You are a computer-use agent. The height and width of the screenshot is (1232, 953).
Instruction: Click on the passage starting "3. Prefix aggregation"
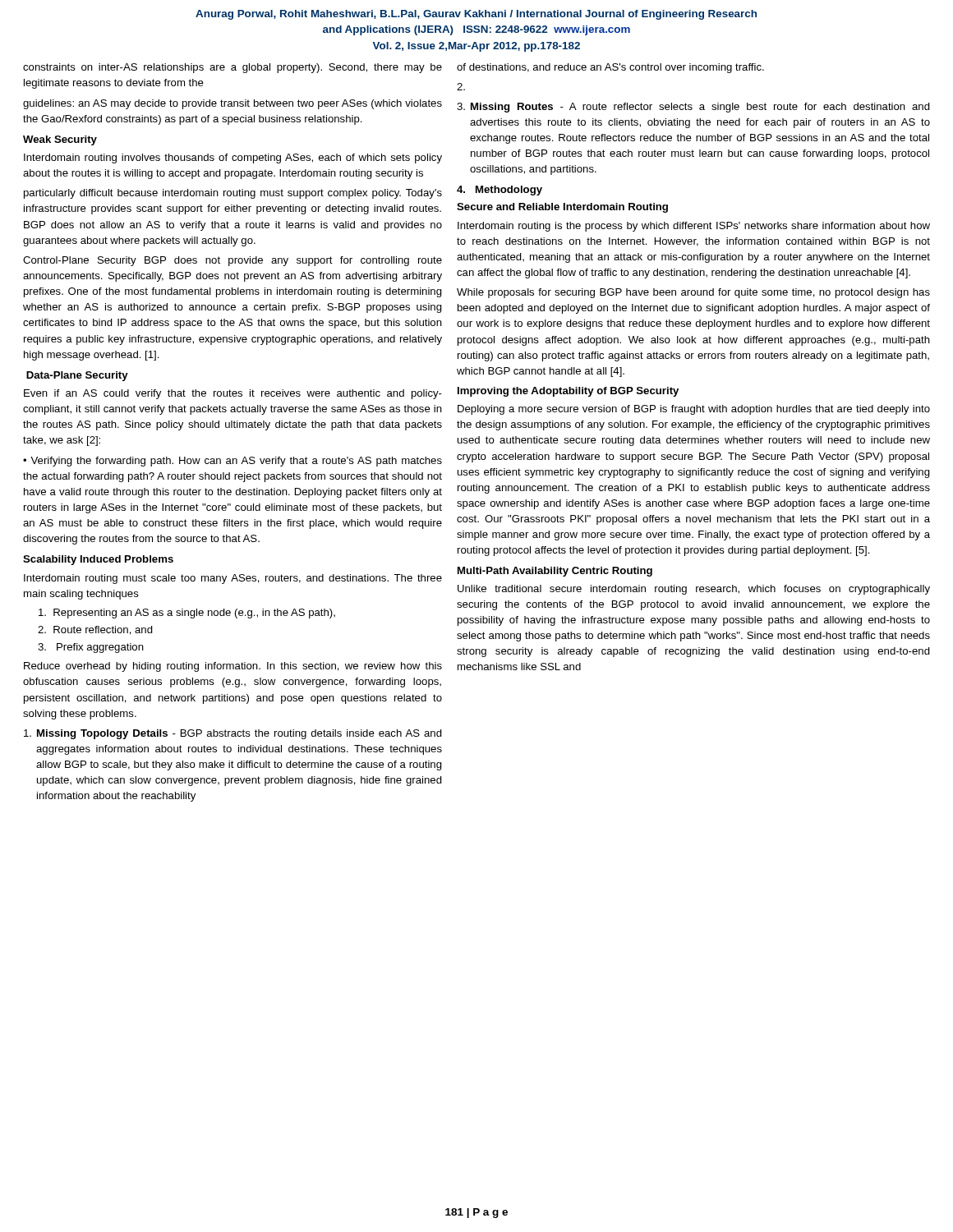tap(91, 647)
